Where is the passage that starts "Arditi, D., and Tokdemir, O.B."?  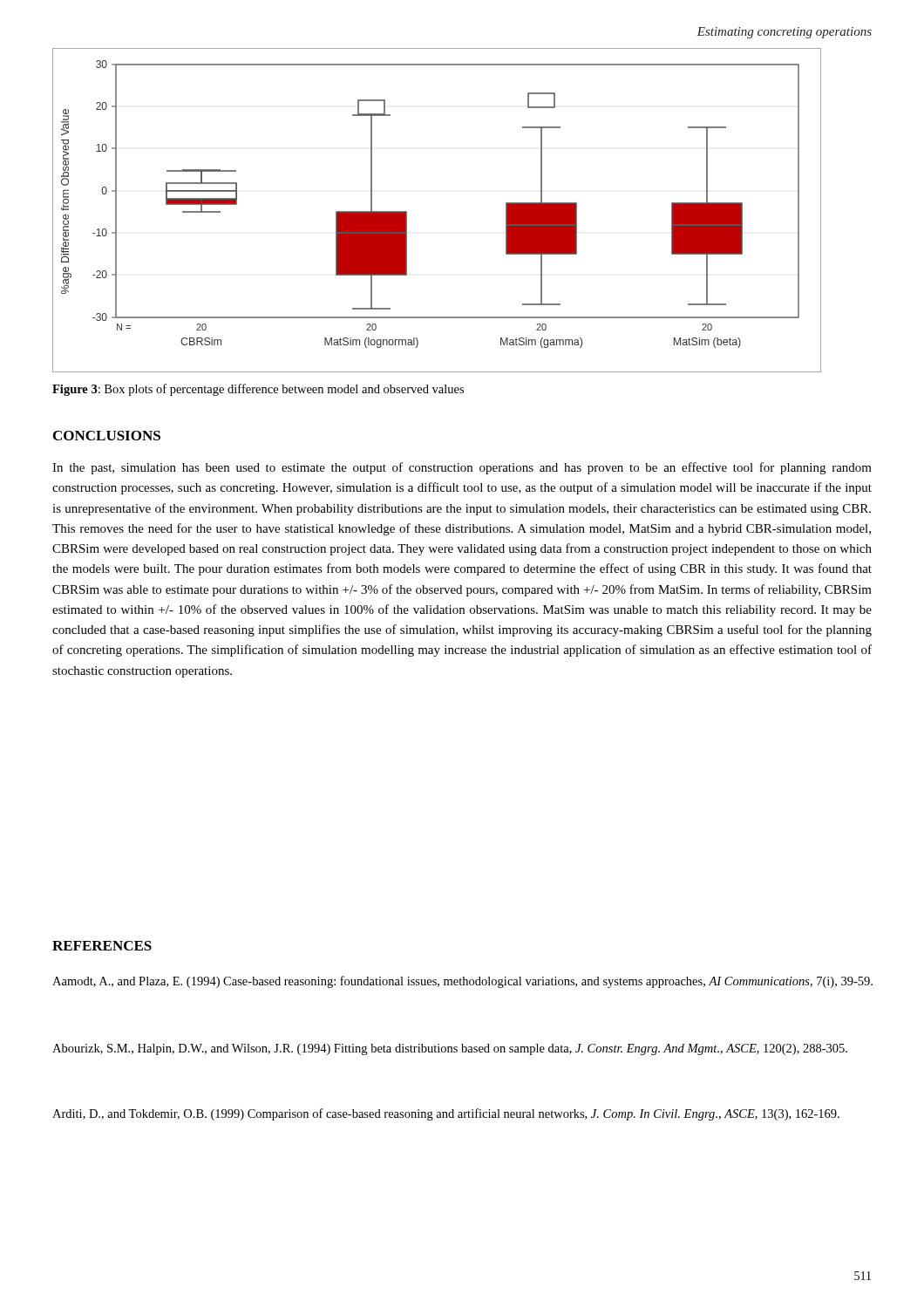pyautogui.click(x=446, y=1114)
